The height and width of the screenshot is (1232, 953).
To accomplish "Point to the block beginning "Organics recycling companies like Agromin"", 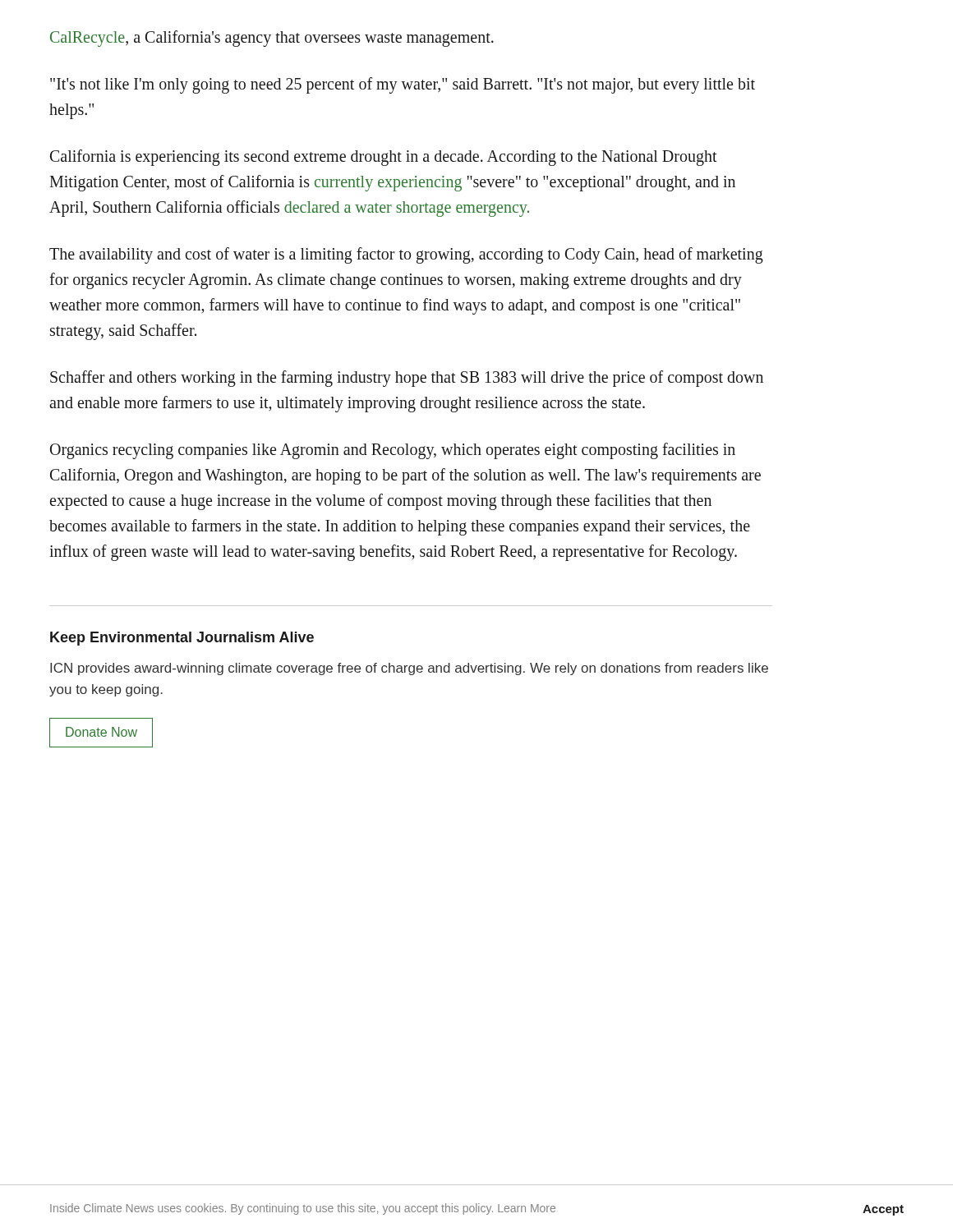I will [405, 500].
